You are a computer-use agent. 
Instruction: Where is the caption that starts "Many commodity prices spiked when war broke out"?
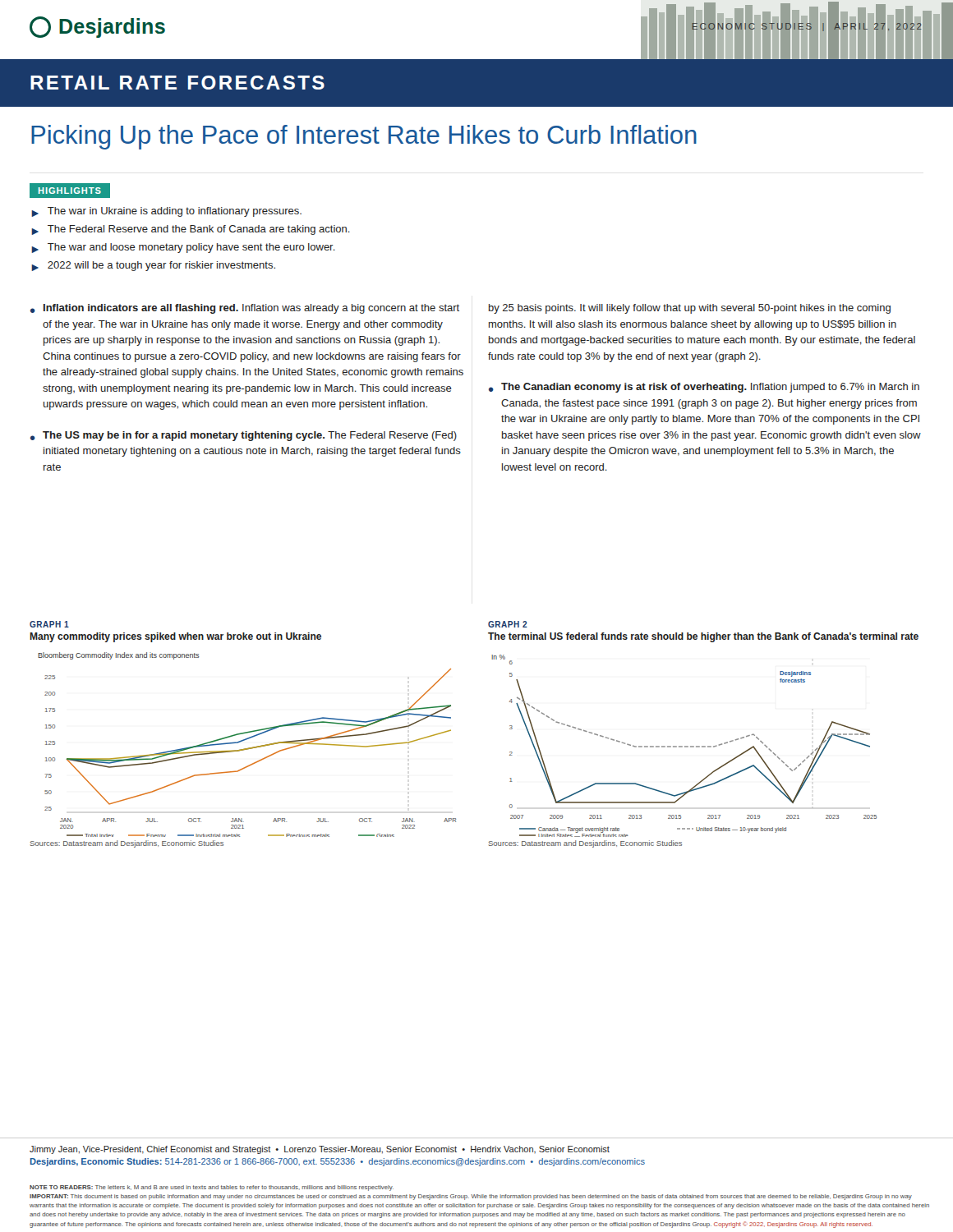click(176, 637)
